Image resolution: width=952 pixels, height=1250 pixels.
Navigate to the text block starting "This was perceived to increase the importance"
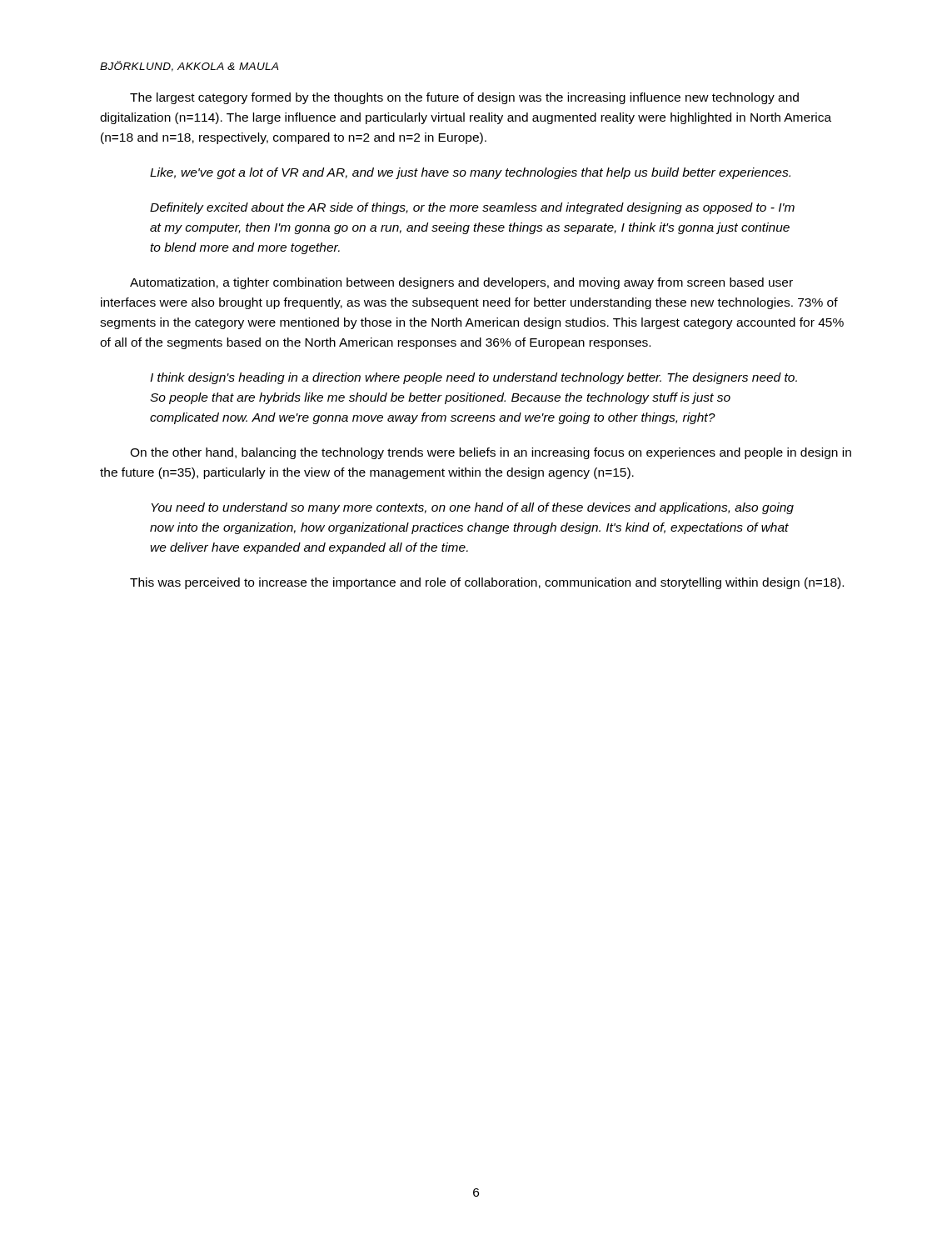click(x=476, y=583)
